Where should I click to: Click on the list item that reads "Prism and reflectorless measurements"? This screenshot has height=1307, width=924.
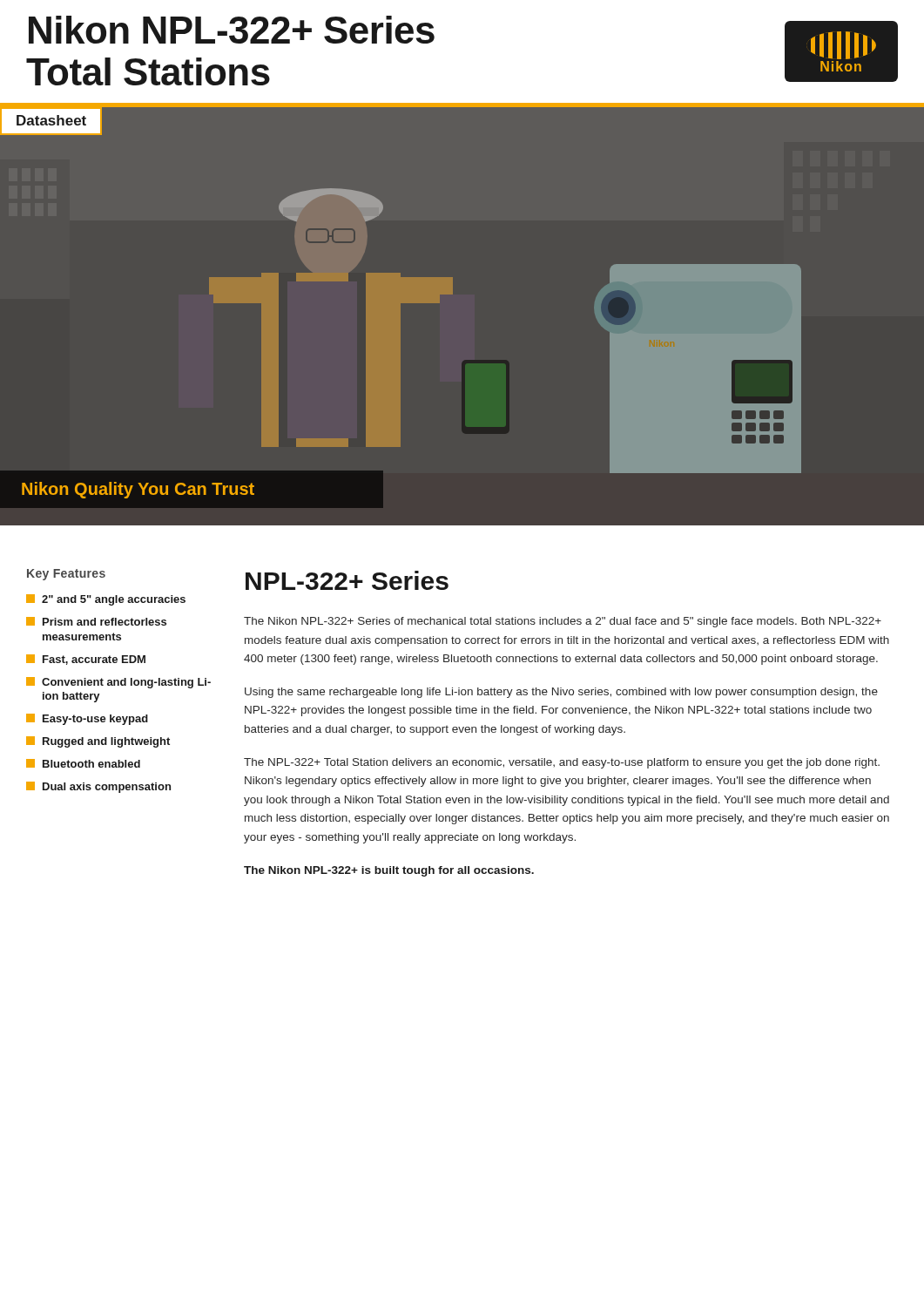click(122, 630)
